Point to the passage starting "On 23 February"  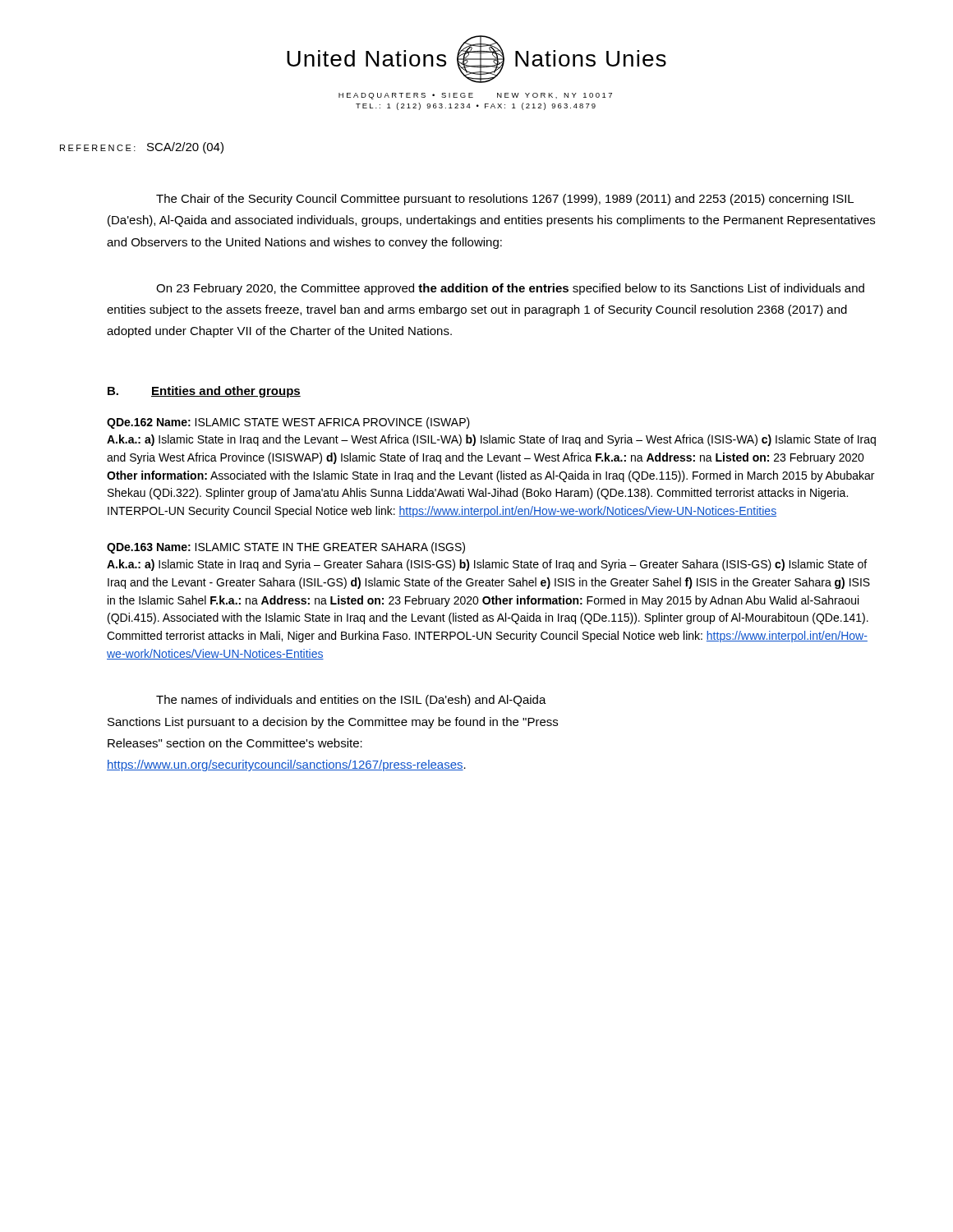tap(493, 310)
